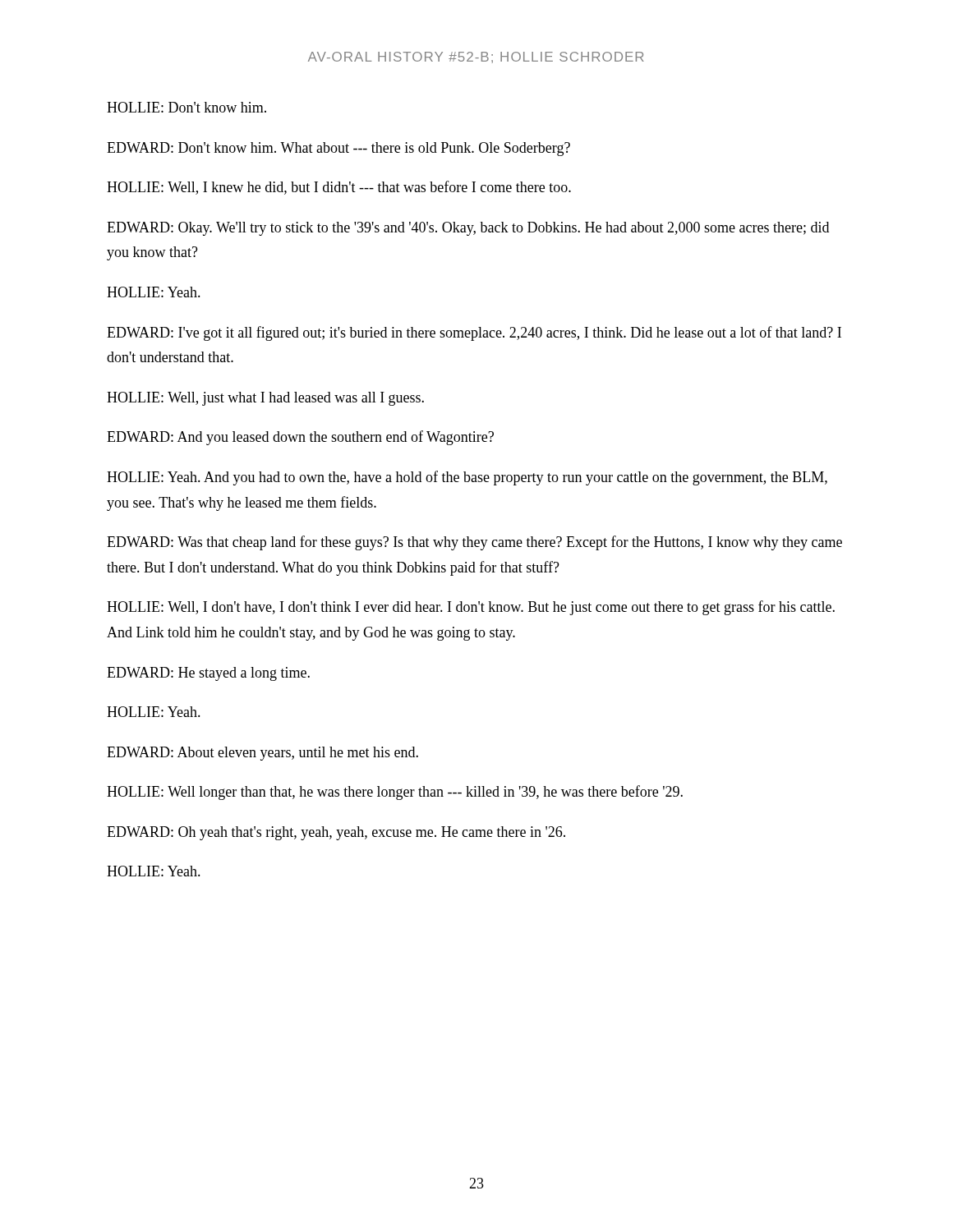
Task: Locate the block of text that opens with "HOLLIE: Well, I knew"
Action: click(339, 187)
